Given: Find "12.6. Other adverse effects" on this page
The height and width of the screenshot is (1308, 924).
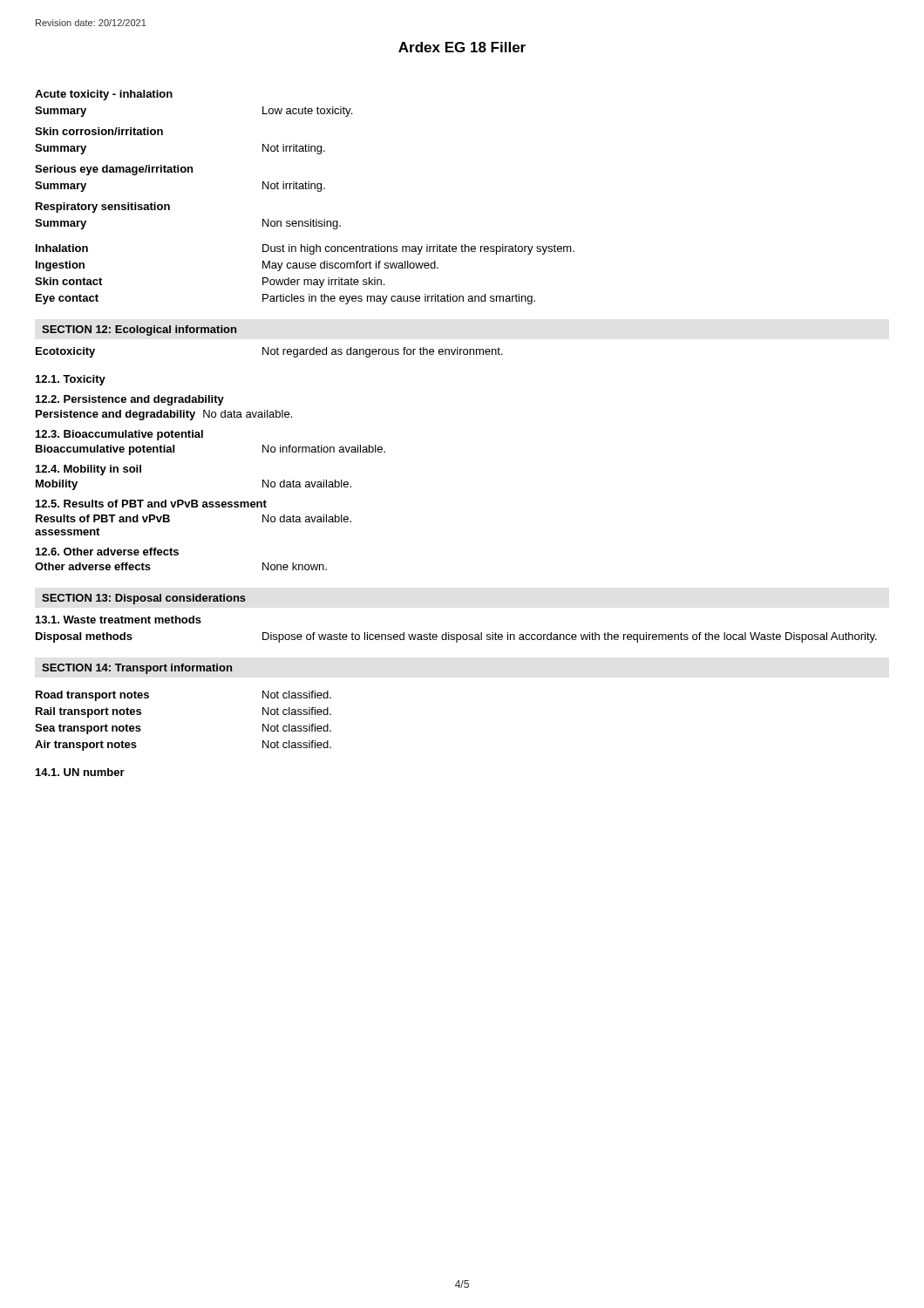Looking at the screenshot, I should 107,552.
